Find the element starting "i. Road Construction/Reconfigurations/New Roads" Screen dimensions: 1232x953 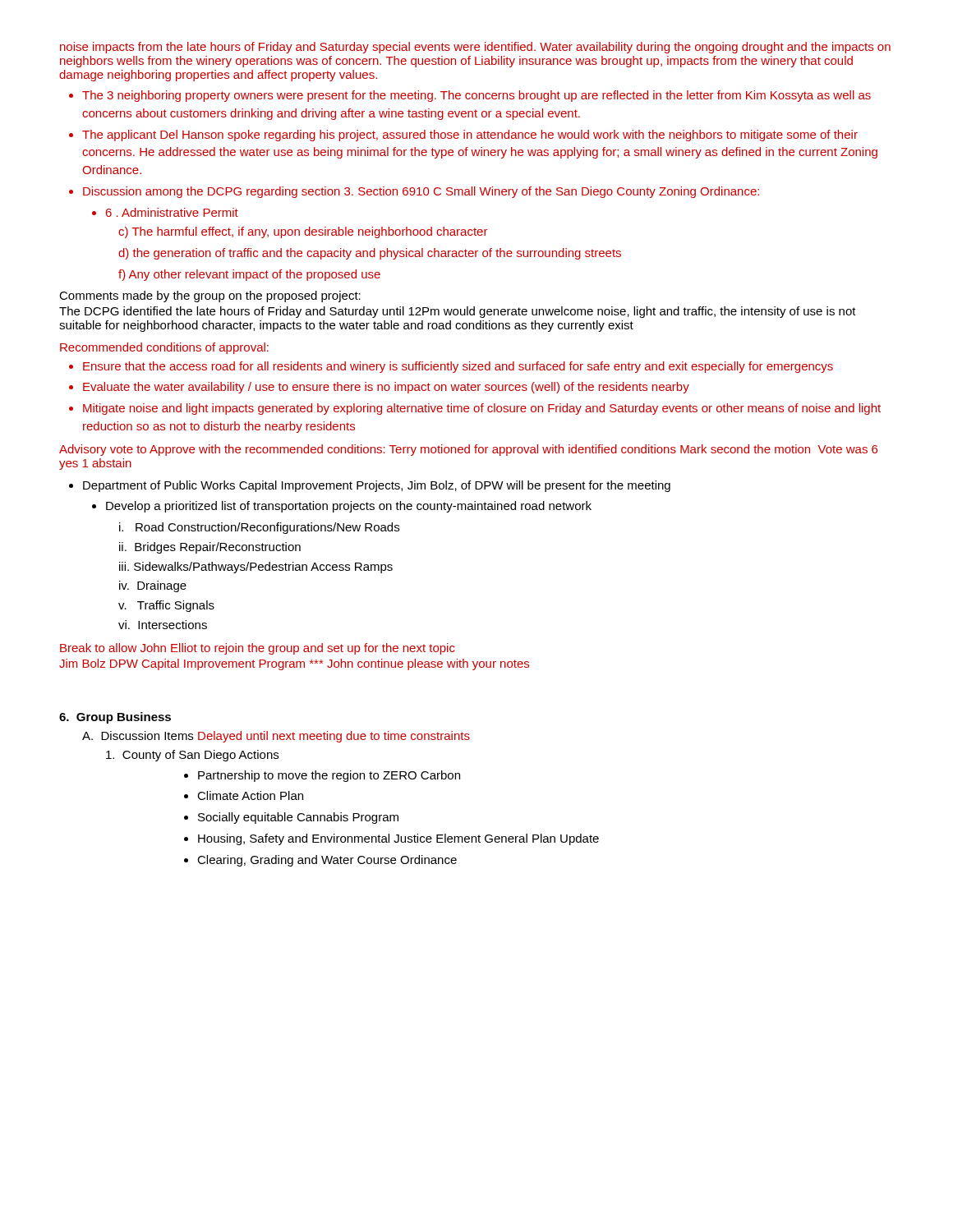(x=259, y=527)
